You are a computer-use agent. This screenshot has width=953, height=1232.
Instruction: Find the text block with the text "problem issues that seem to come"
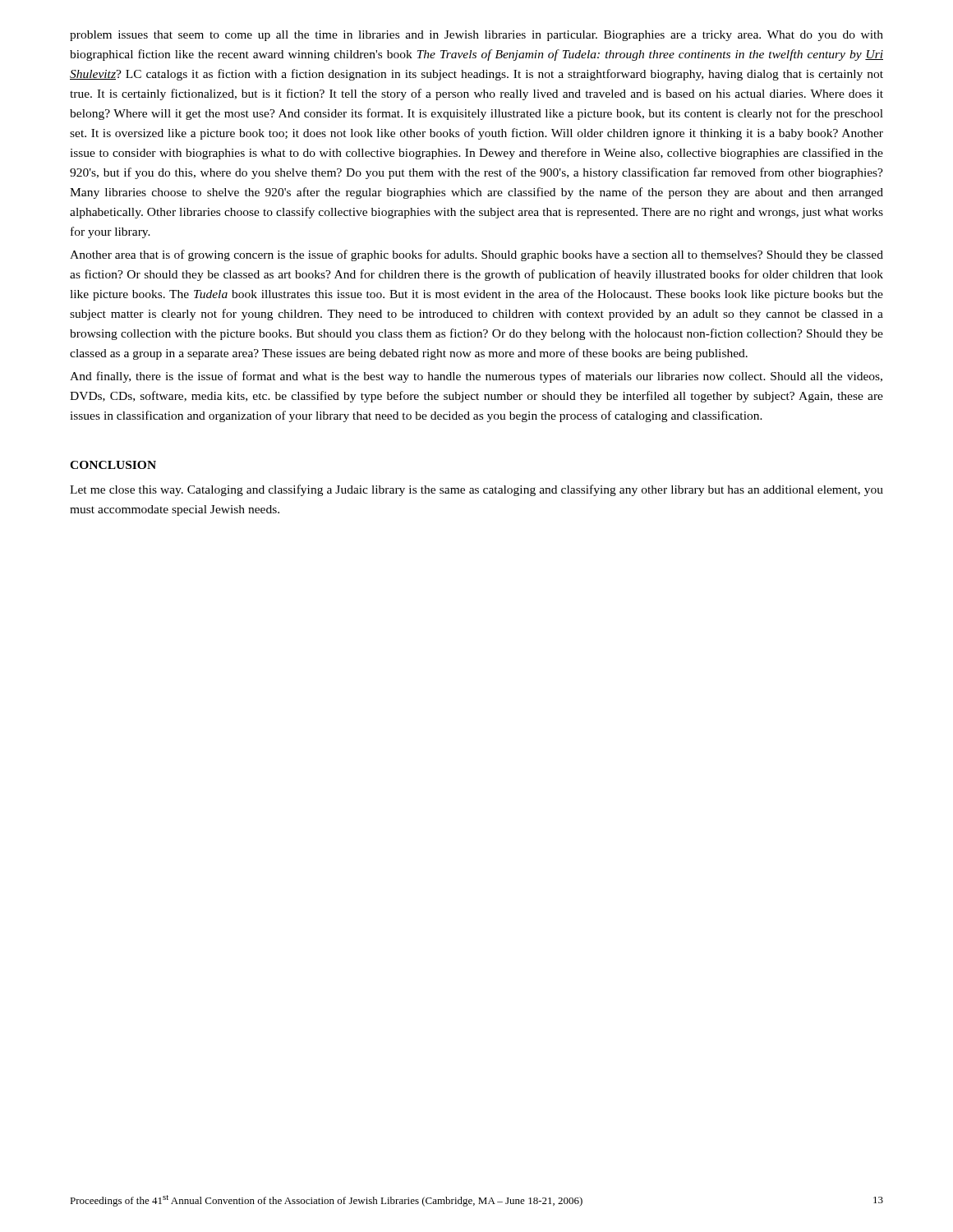(x=476, y=133)
